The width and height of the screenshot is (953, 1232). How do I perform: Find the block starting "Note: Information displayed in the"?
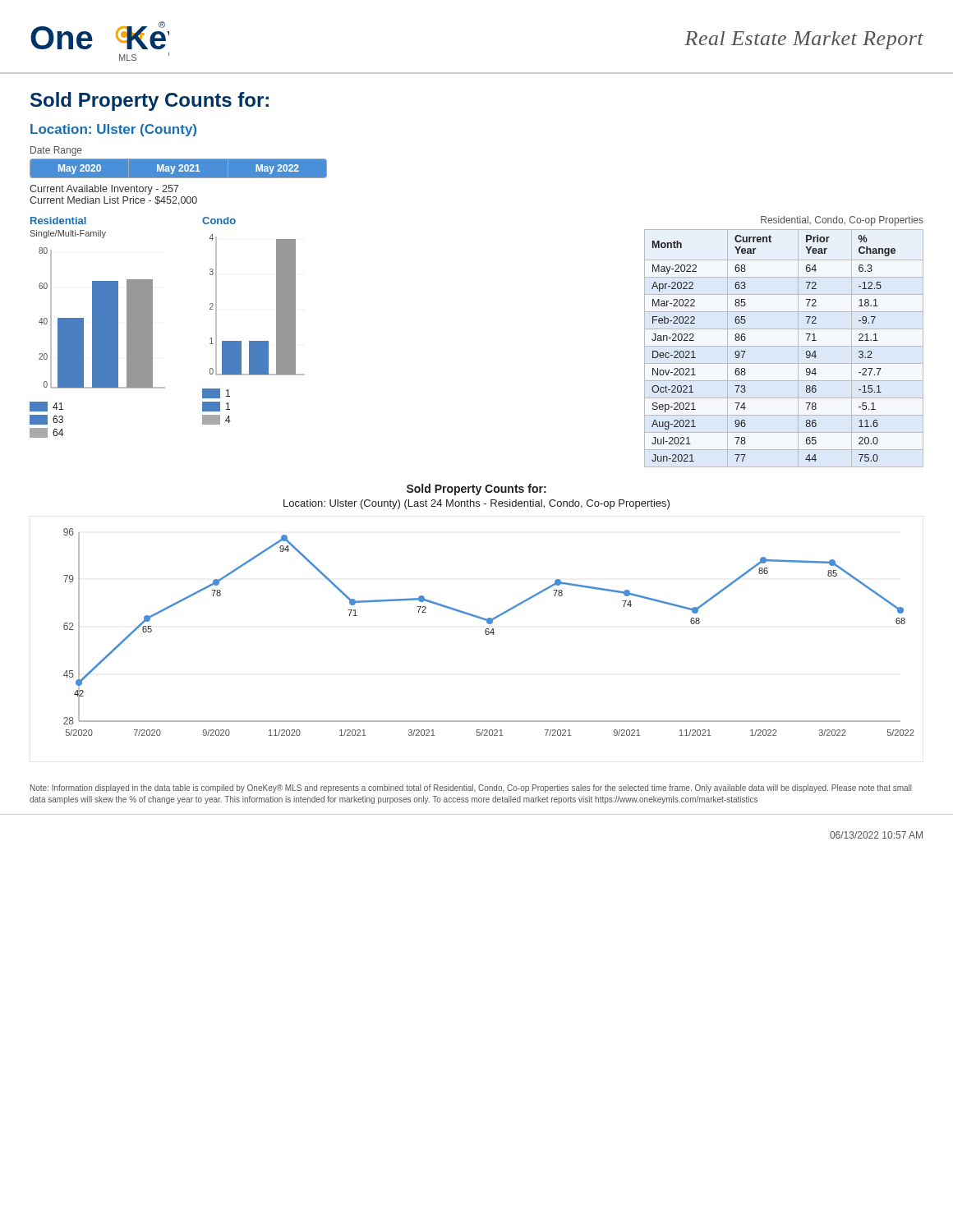click(x=476, y=794)
